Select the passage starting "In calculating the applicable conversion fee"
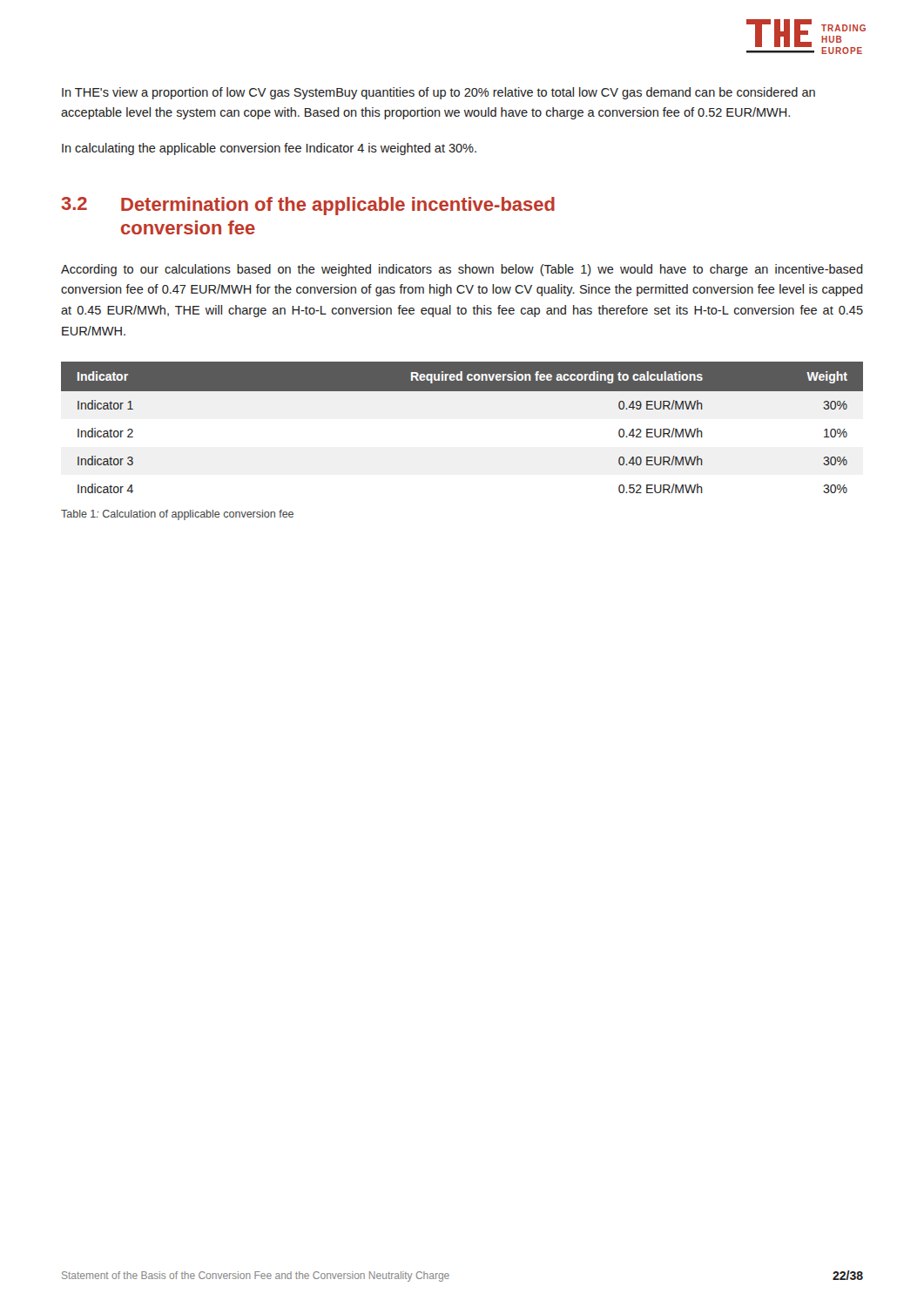 pos(269,148)
